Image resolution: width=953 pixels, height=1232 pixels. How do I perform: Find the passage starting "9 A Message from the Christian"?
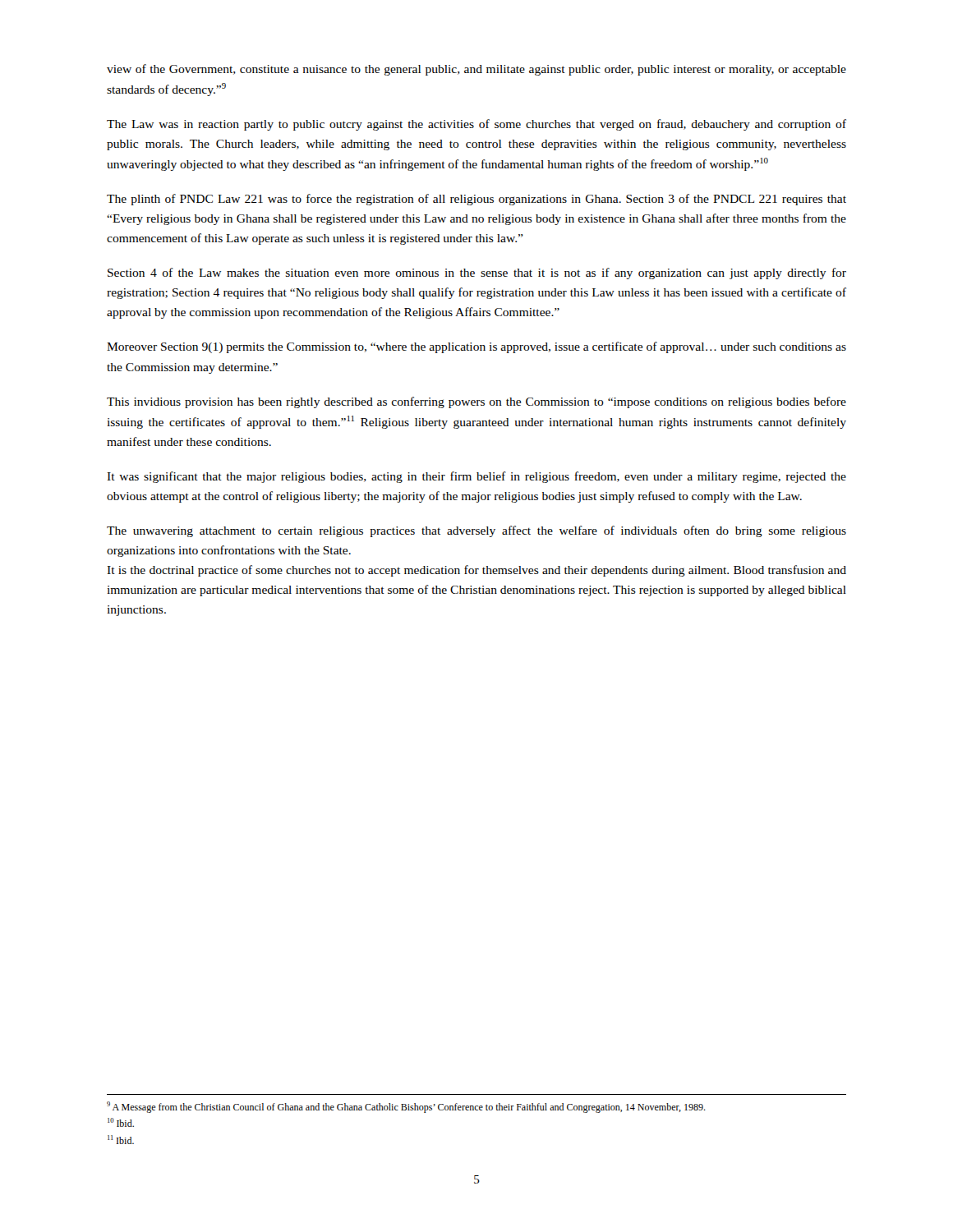[406, 1107]
